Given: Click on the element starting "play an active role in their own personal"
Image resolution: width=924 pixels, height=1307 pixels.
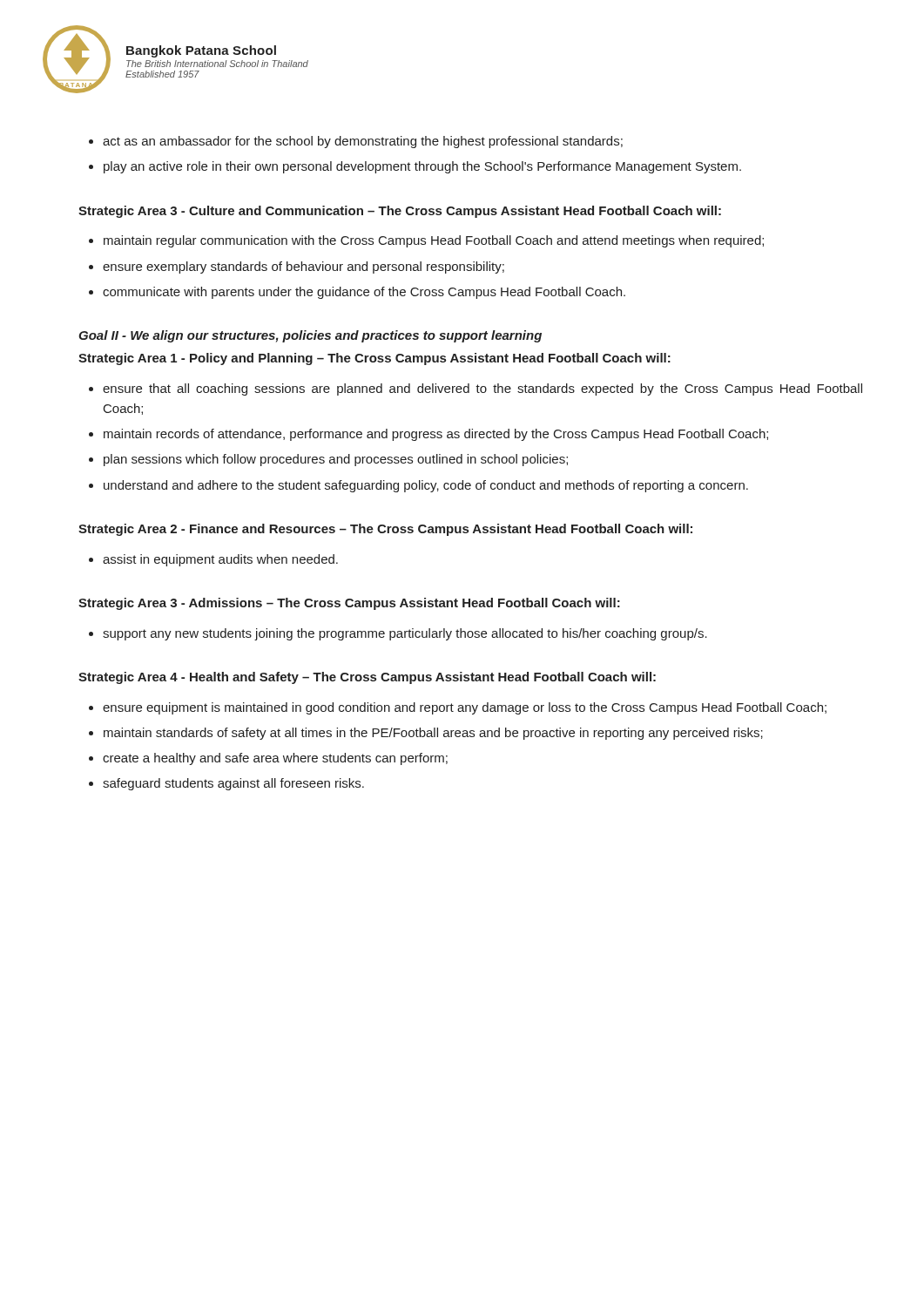Looking at the screenshot, I should tap(422, 166).
